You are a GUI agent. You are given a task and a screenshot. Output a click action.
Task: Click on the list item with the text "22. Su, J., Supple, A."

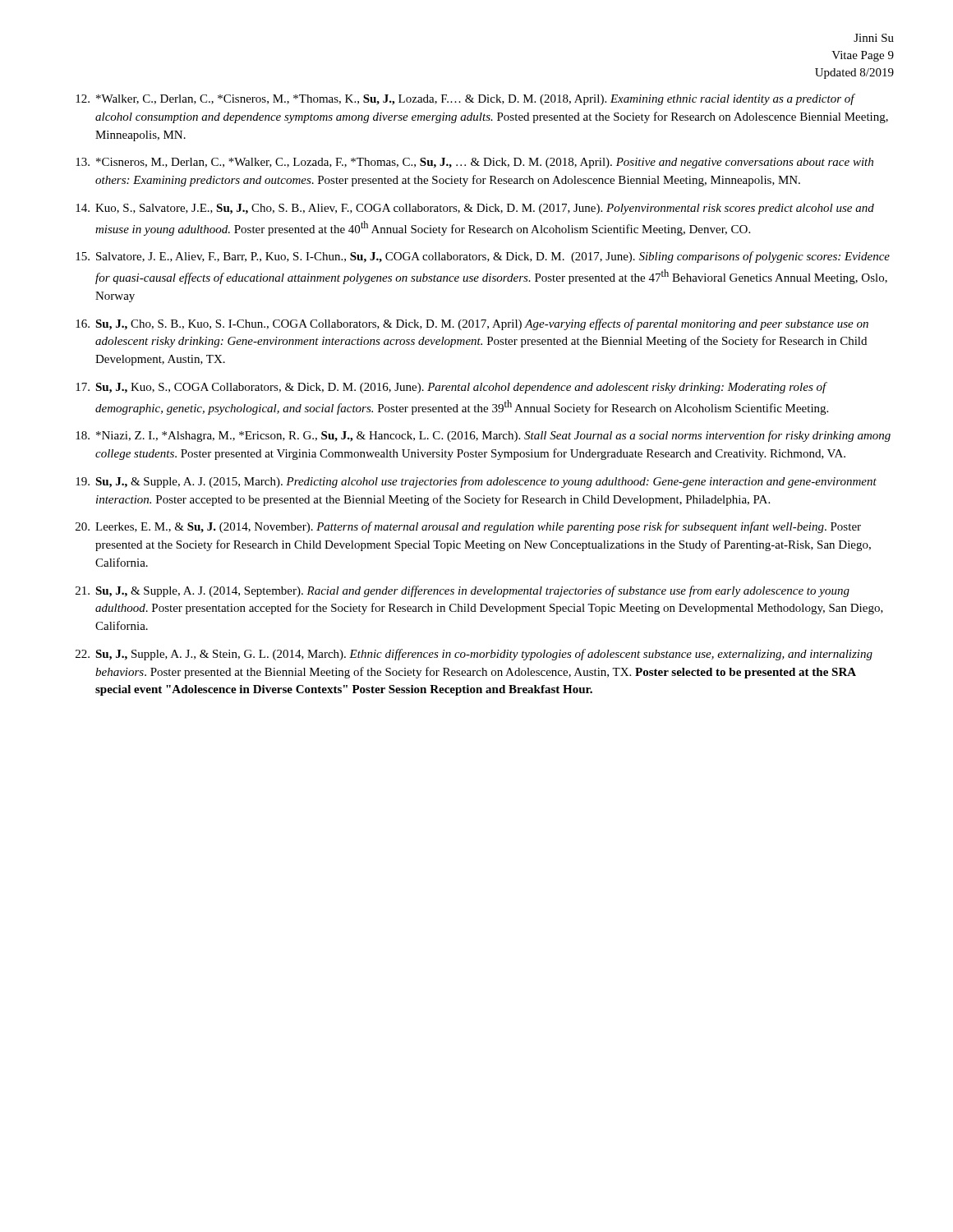coord(476,672)
